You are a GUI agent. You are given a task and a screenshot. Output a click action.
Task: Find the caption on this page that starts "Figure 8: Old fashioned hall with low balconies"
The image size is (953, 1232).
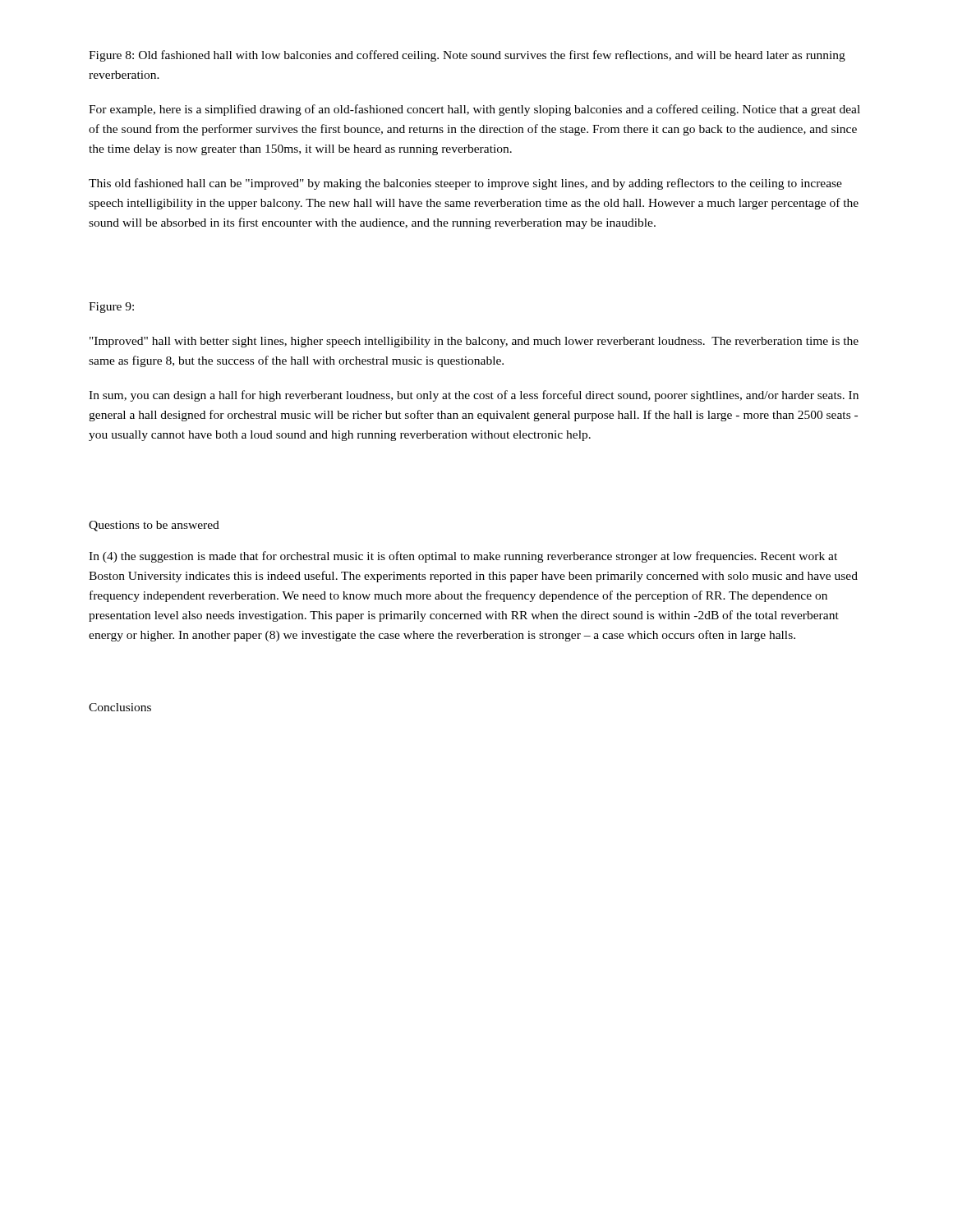point(467,64)
